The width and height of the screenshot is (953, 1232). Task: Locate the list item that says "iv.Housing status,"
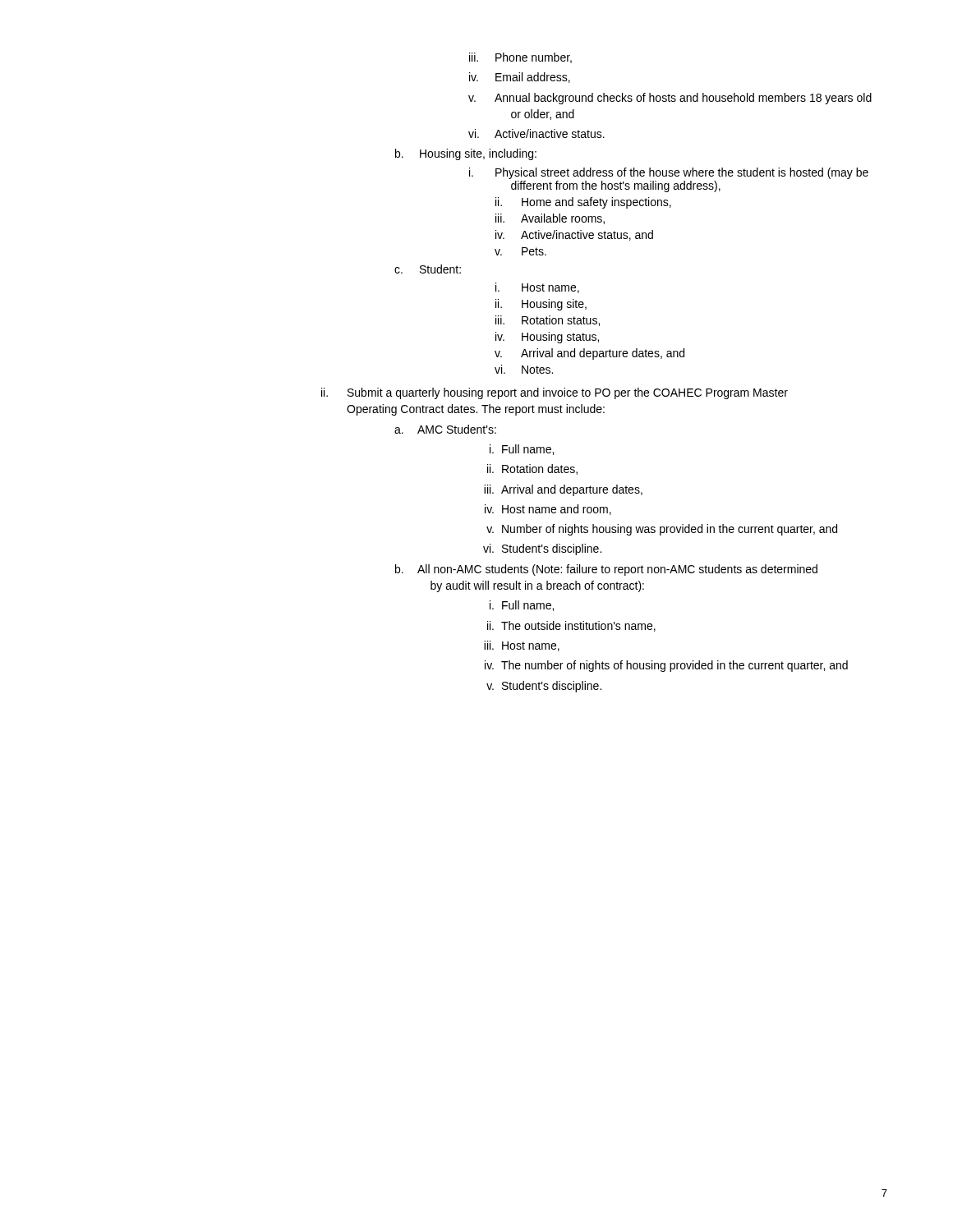[x=547, y=337]
